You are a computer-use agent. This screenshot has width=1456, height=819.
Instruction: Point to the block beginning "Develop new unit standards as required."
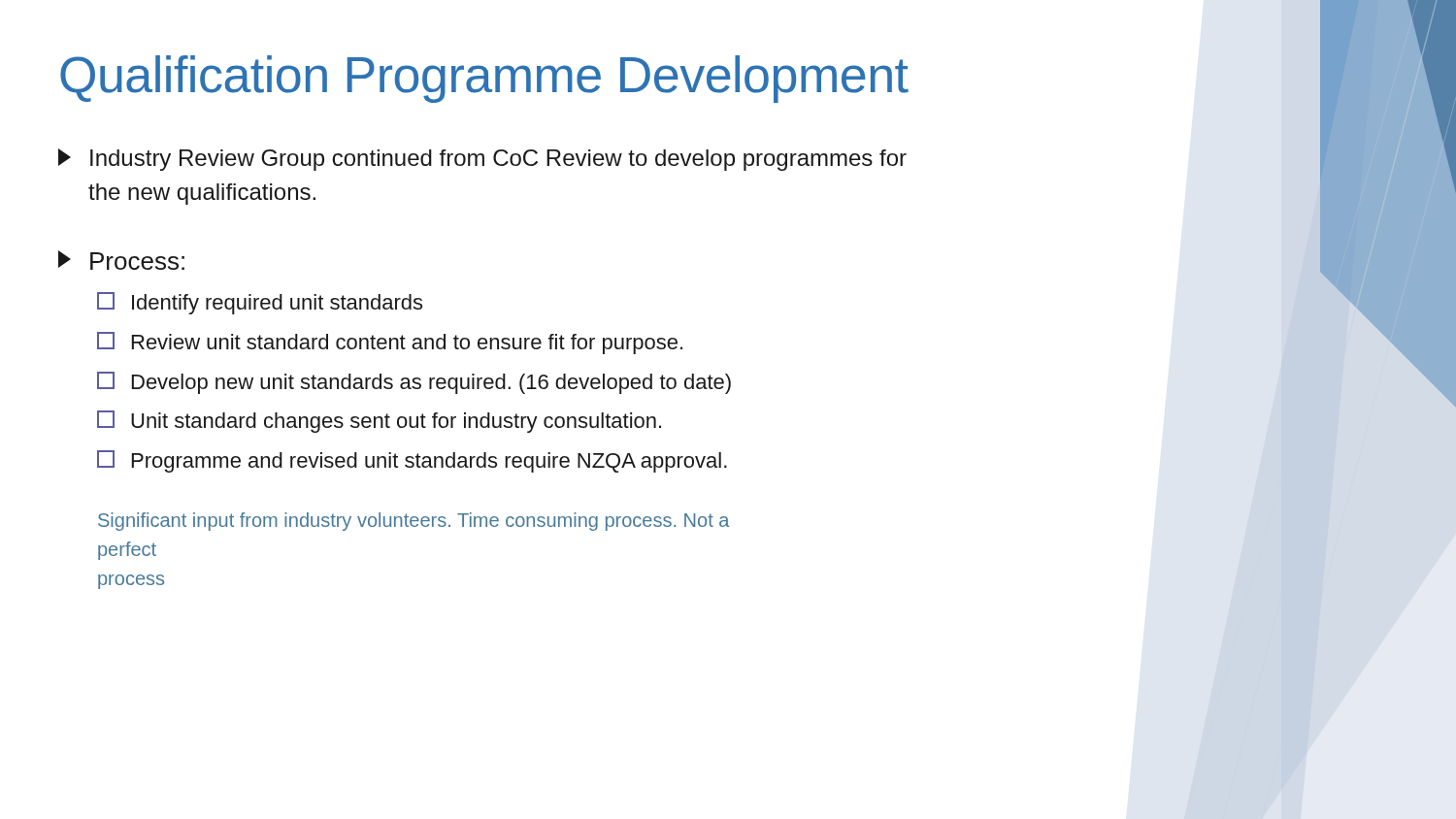point(415,382)
